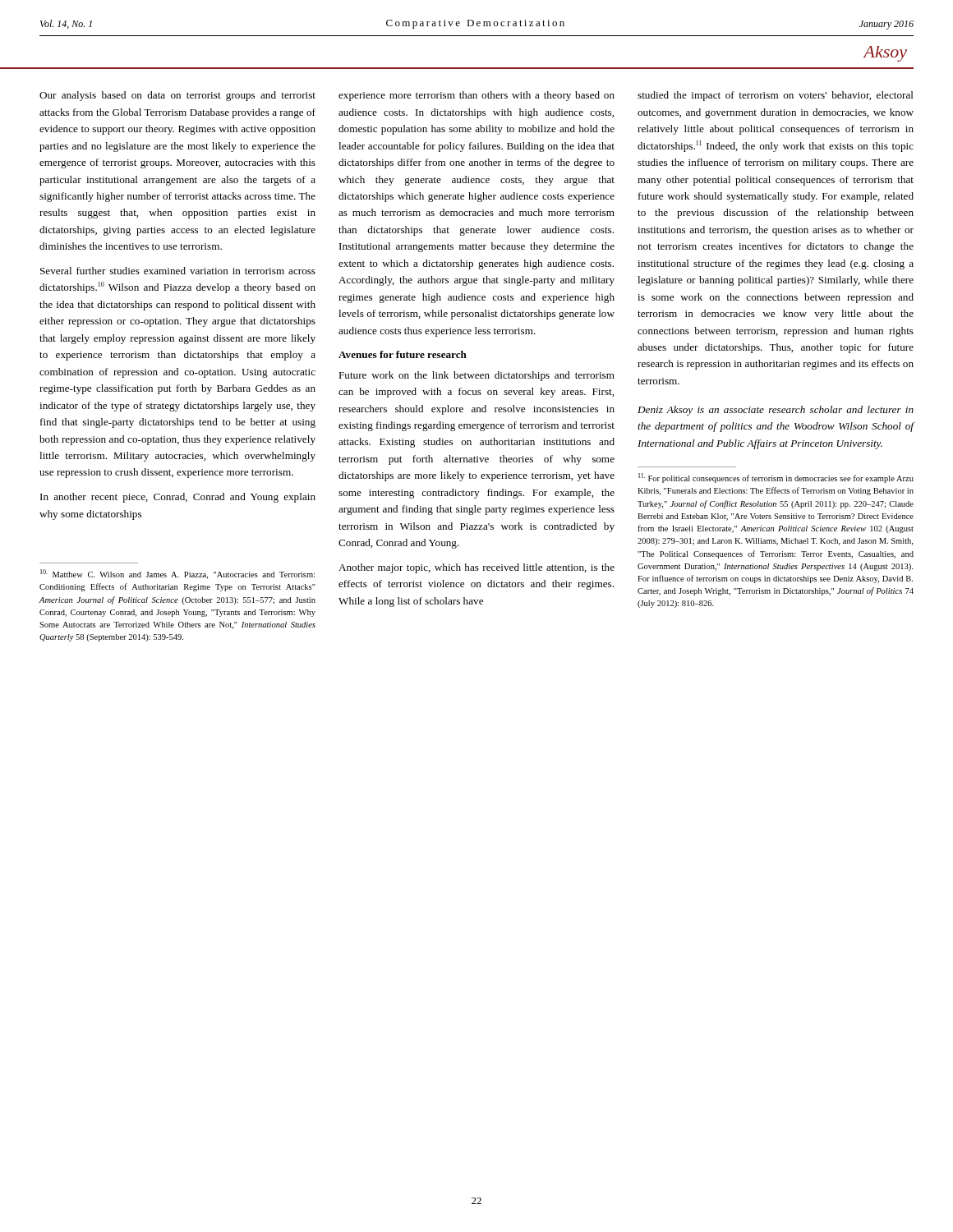This screenshot has width=953, height=1232.
Task: Locate the text starting "Deniz Aksoy is an"
Action: [x=776, y=427]
